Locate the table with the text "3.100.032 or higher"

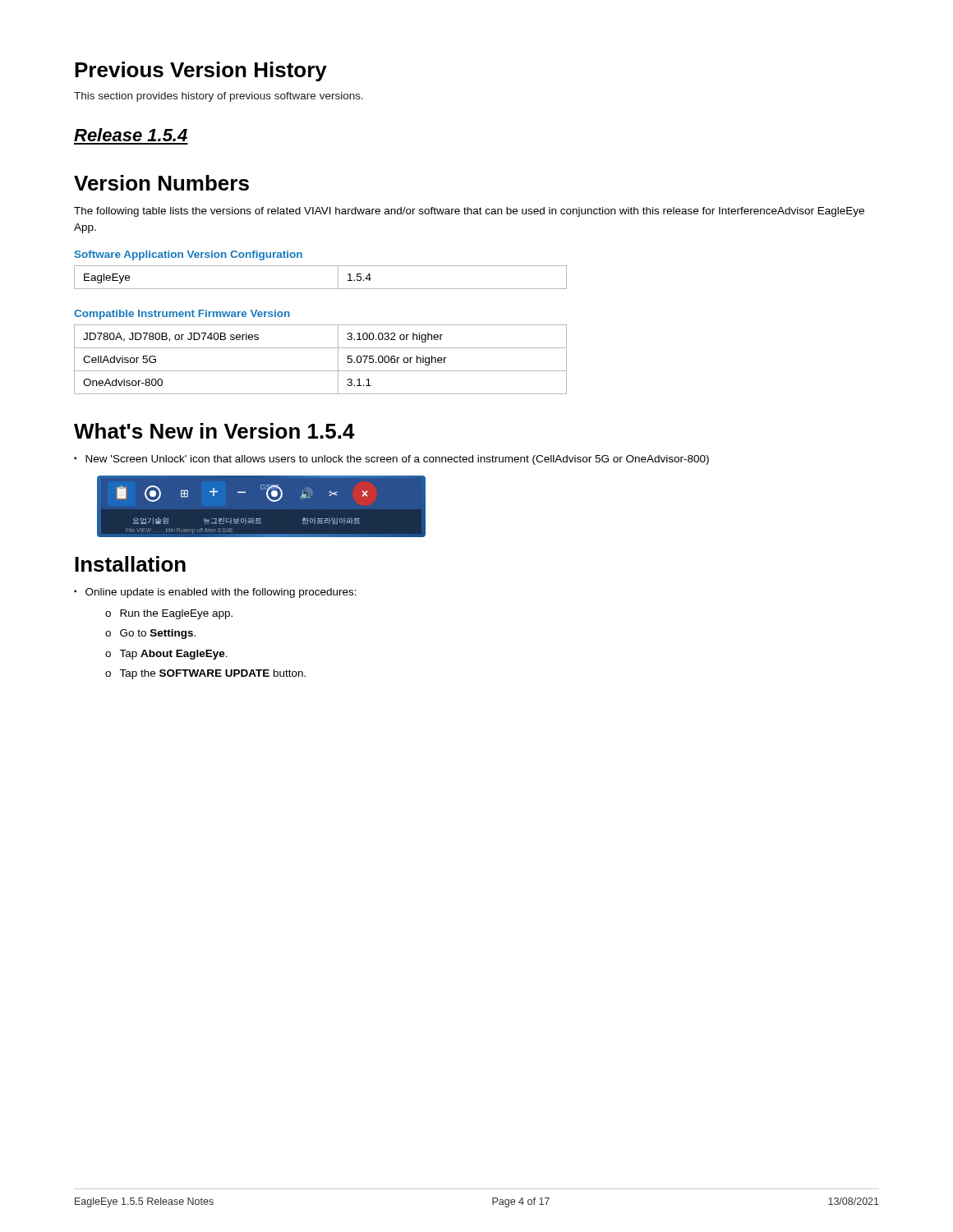(476, 359)
